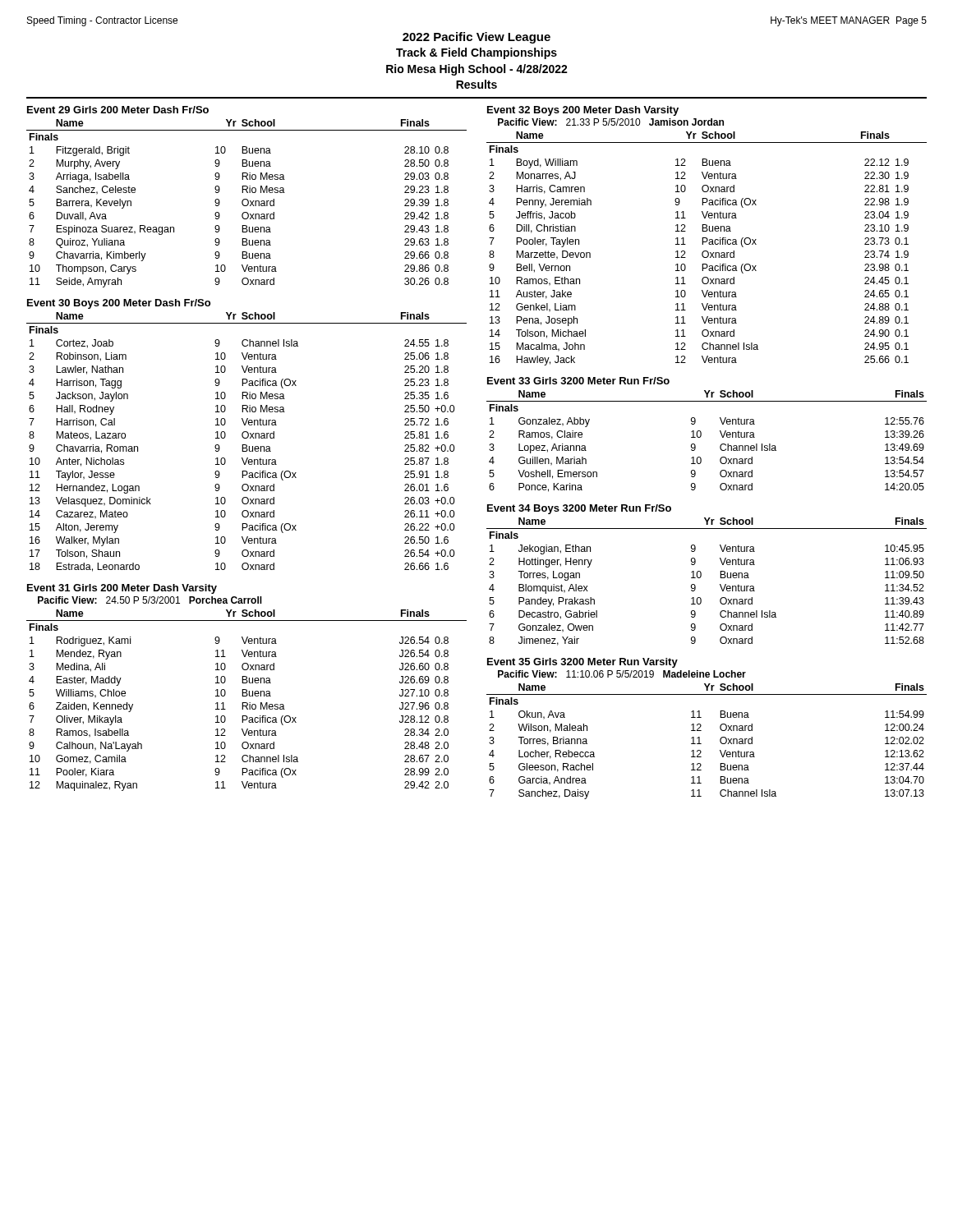Click on the table containing "Bell, Vernon"
The width and height of the screenshot is (953, 1232).
(x=707, y=247)
